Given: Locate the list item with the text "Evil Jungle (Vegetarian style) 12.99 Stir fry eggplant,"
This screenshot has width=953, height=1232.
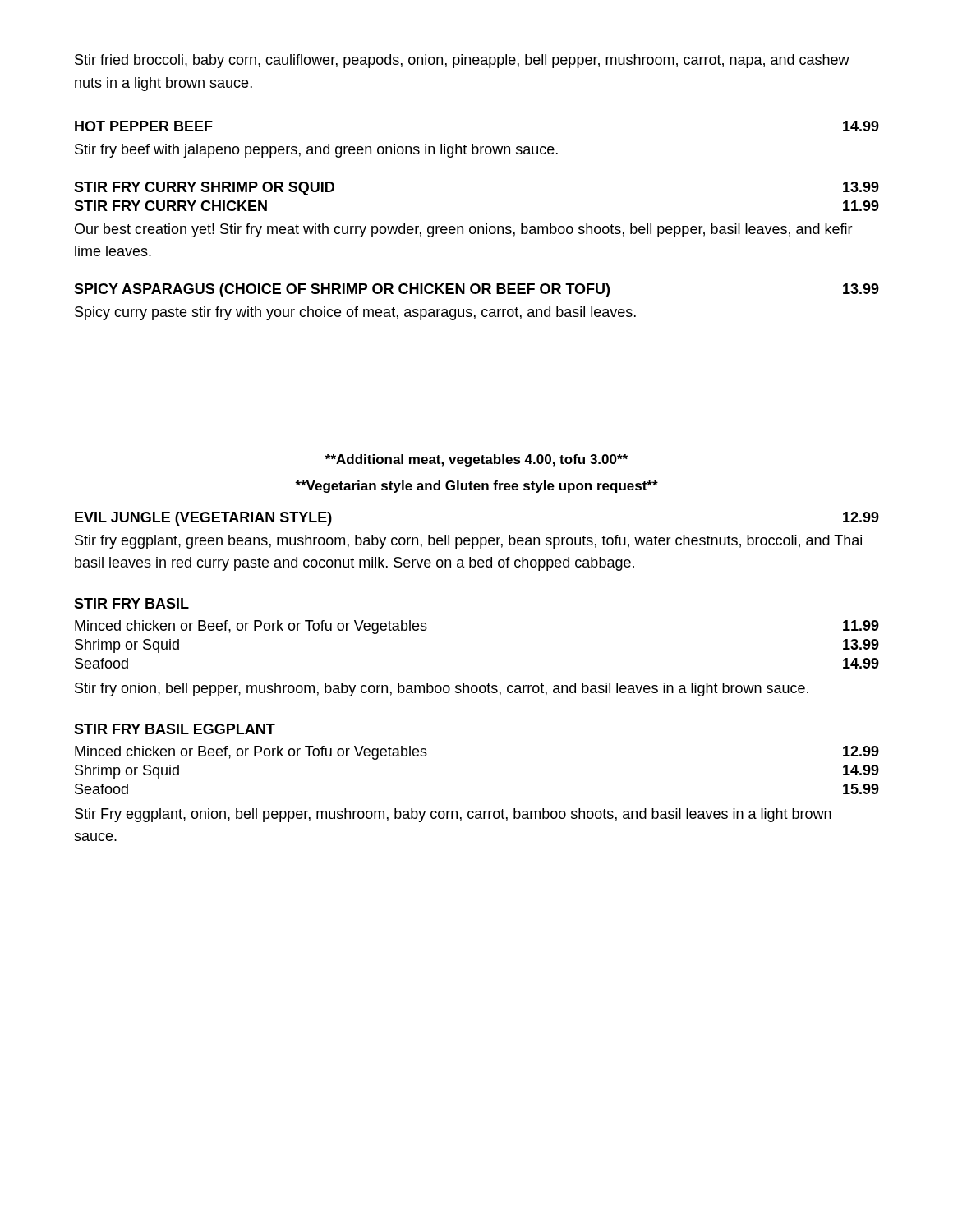Looking at the screenshot, I should coord(476,542).
